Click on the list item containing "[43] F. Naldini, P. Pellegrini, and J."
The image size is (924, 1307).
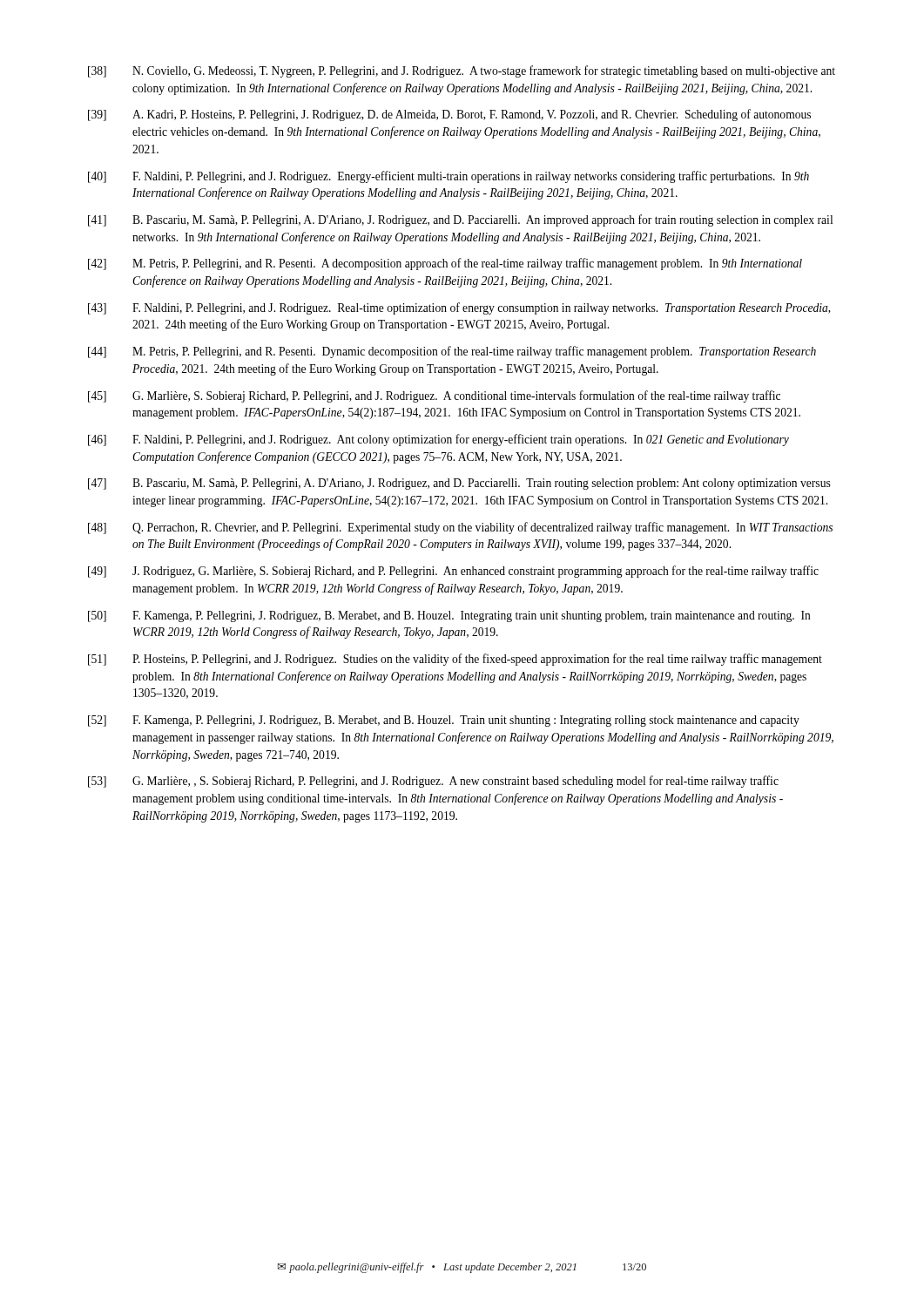click(x=462, y=317)
